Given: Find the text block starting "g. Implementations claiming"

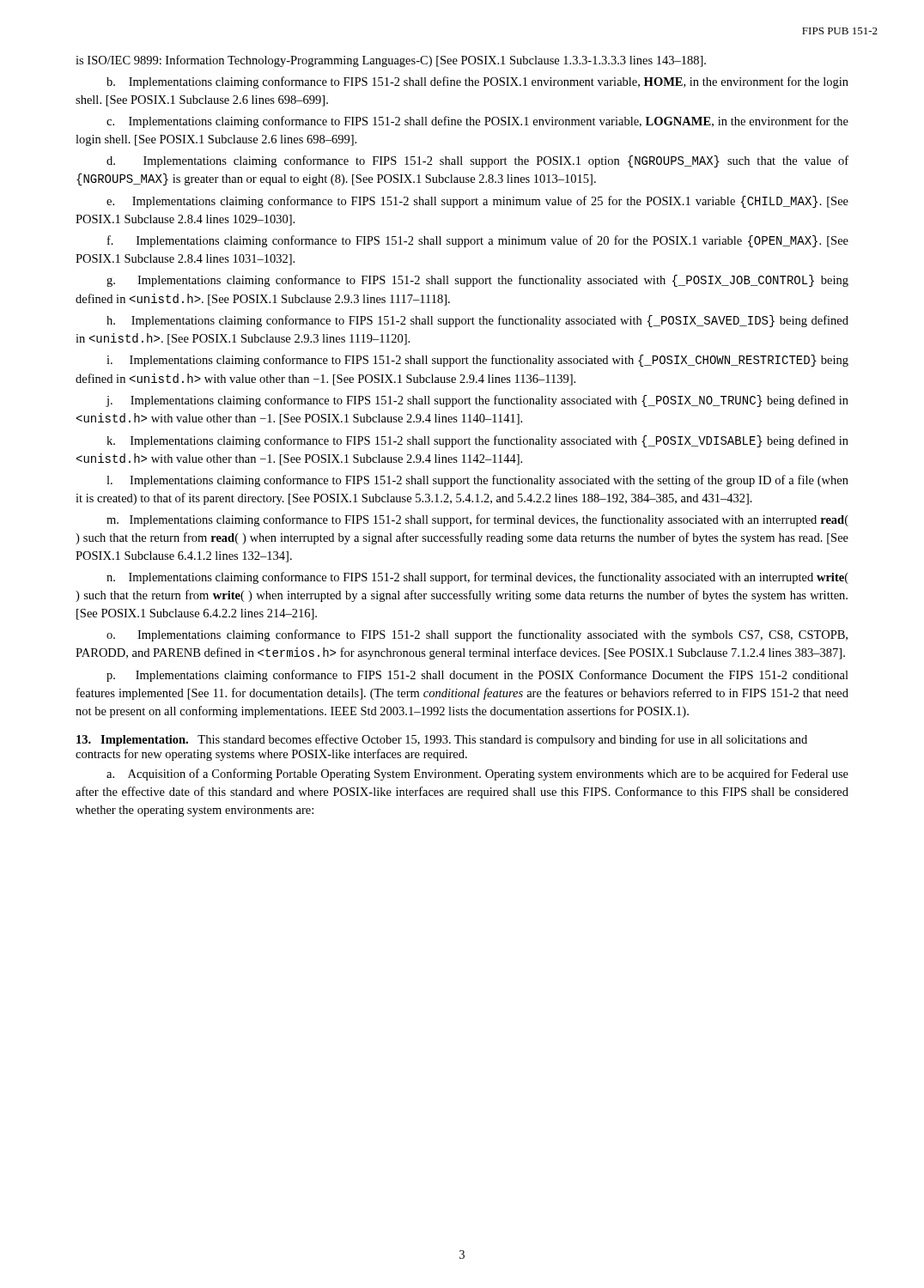Looking at the screenshot, I should tap(462, 290).
